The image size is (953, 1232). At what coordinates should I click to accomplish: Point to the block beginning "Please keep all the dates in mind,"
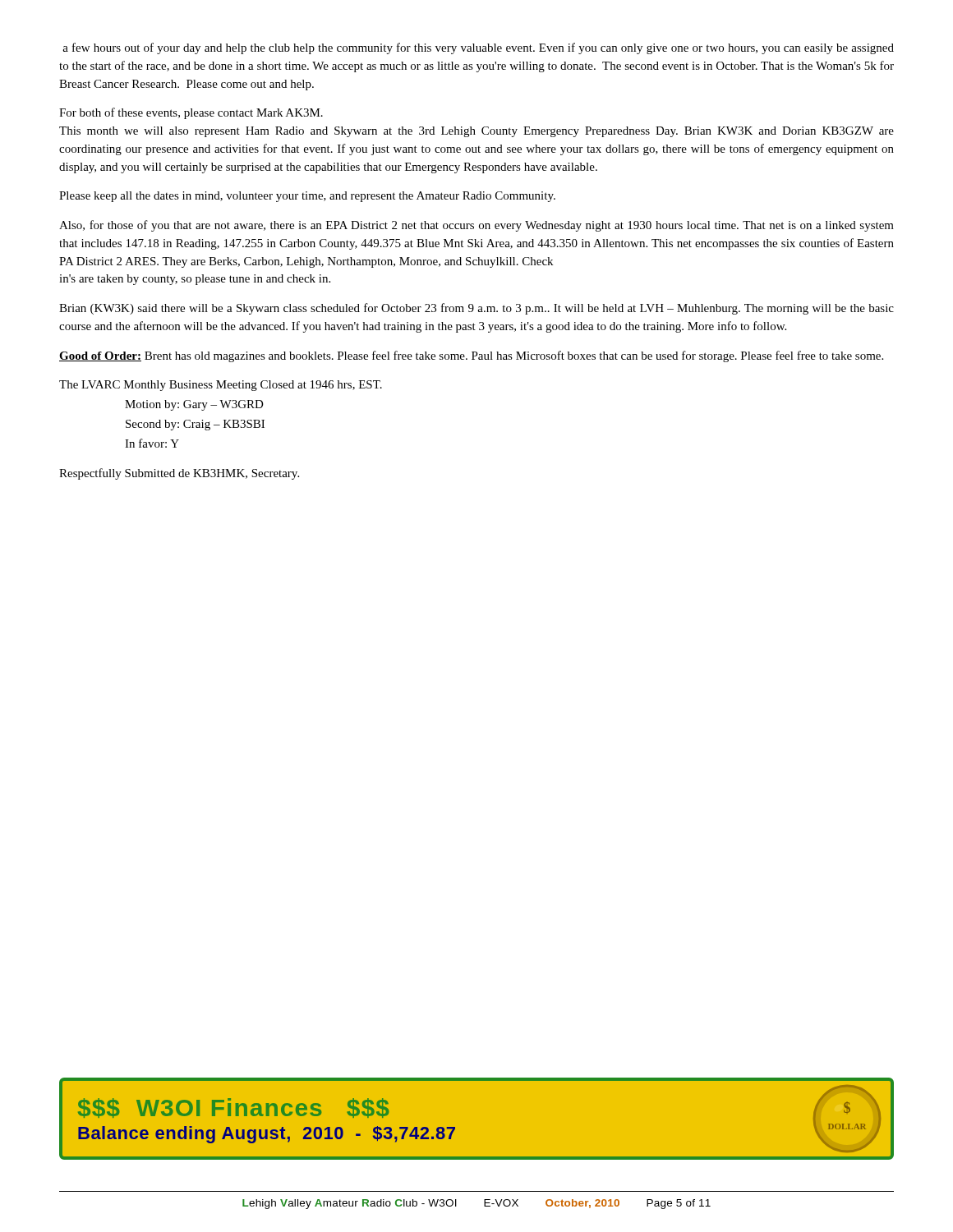coord(308,196)
